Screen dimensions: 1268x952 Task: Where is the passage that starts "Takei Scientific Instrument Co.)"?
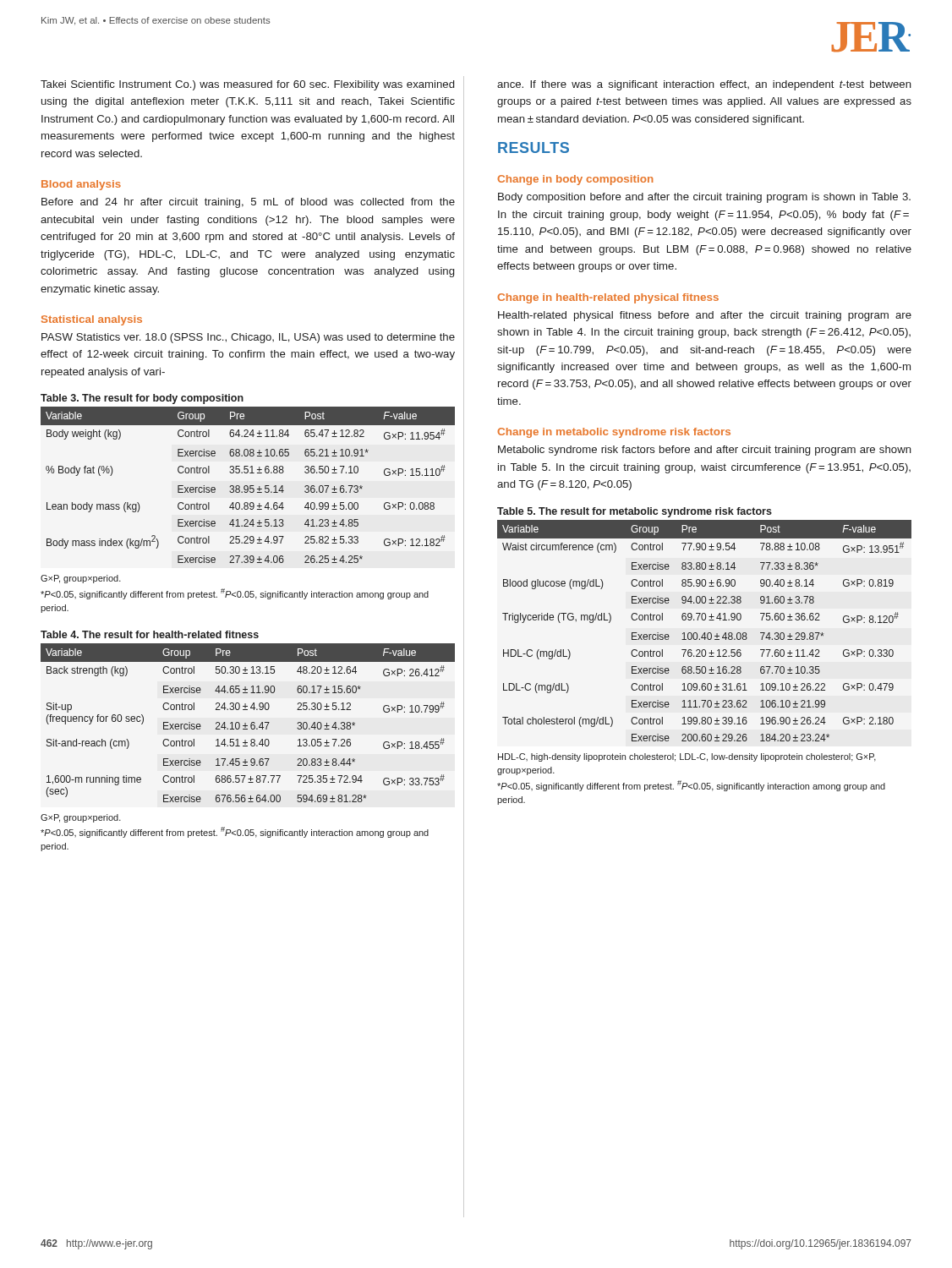click(x=248, y=119)
